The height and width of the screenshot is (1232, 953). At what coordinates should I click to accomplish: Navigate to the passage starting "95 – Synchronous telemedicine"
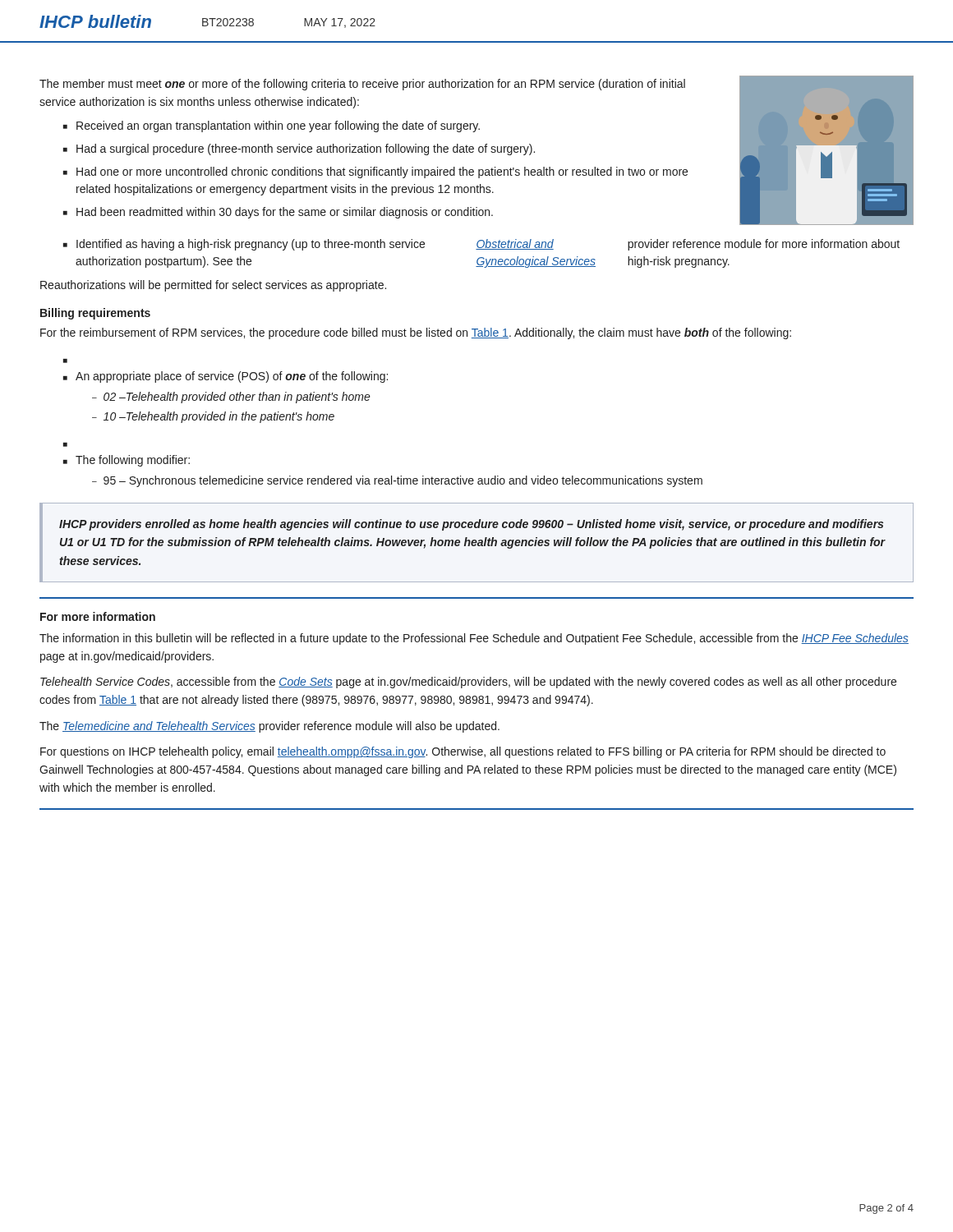tap(403, 480)
